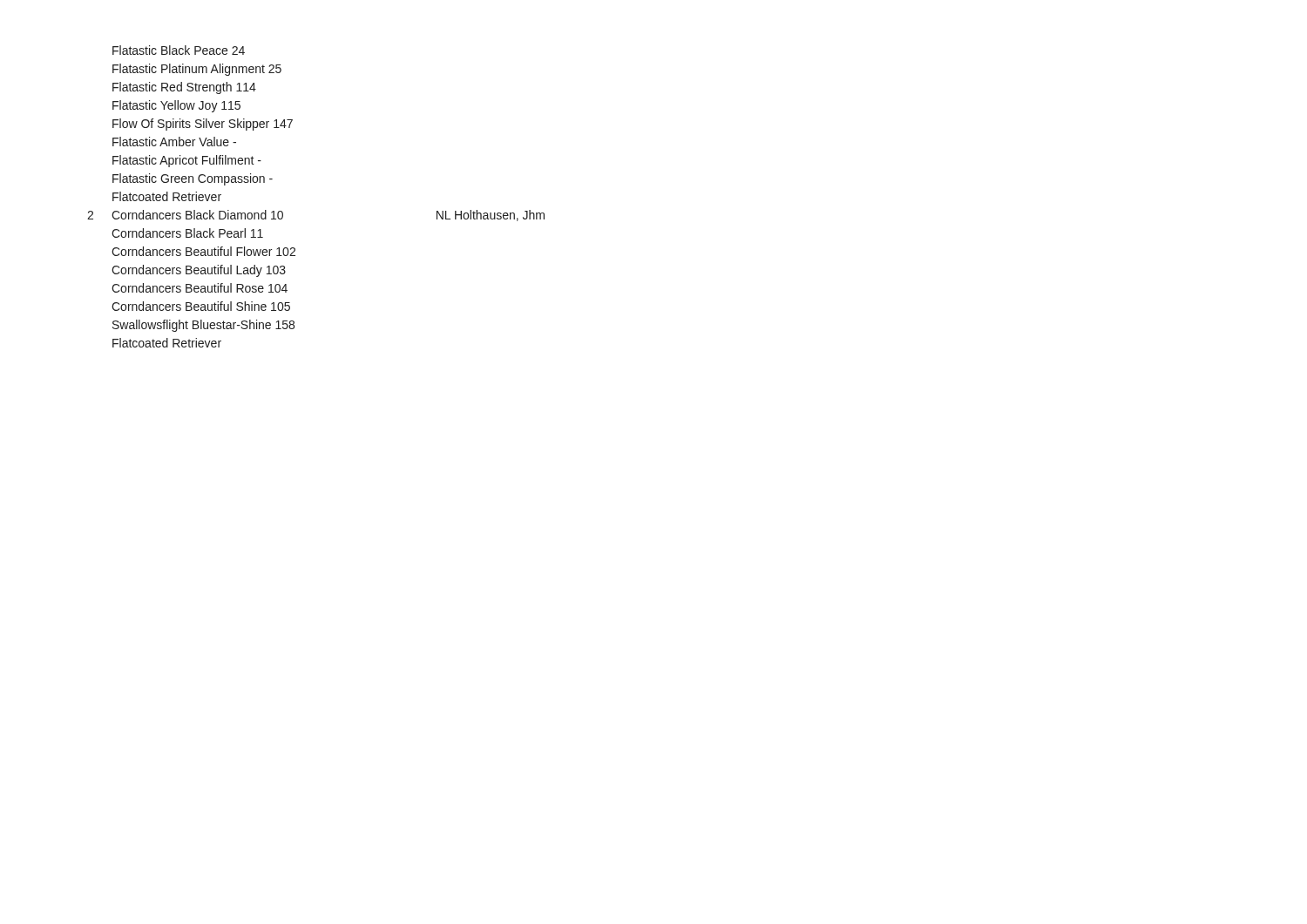Select the text starting "Flatastic Black Peace"

[178, 50]
